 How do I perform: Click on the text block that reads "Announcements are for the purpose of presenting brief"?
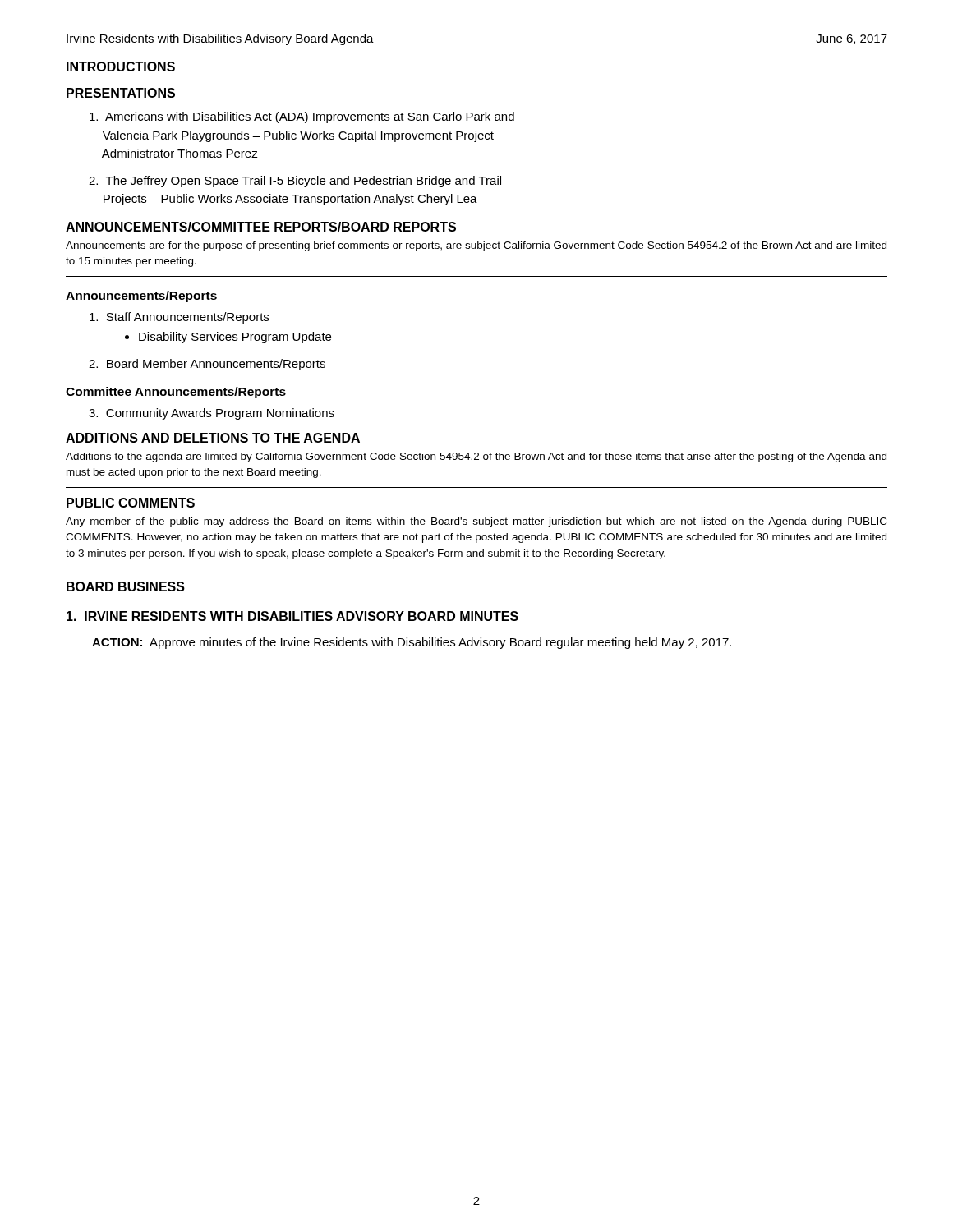tap(476, 253)
